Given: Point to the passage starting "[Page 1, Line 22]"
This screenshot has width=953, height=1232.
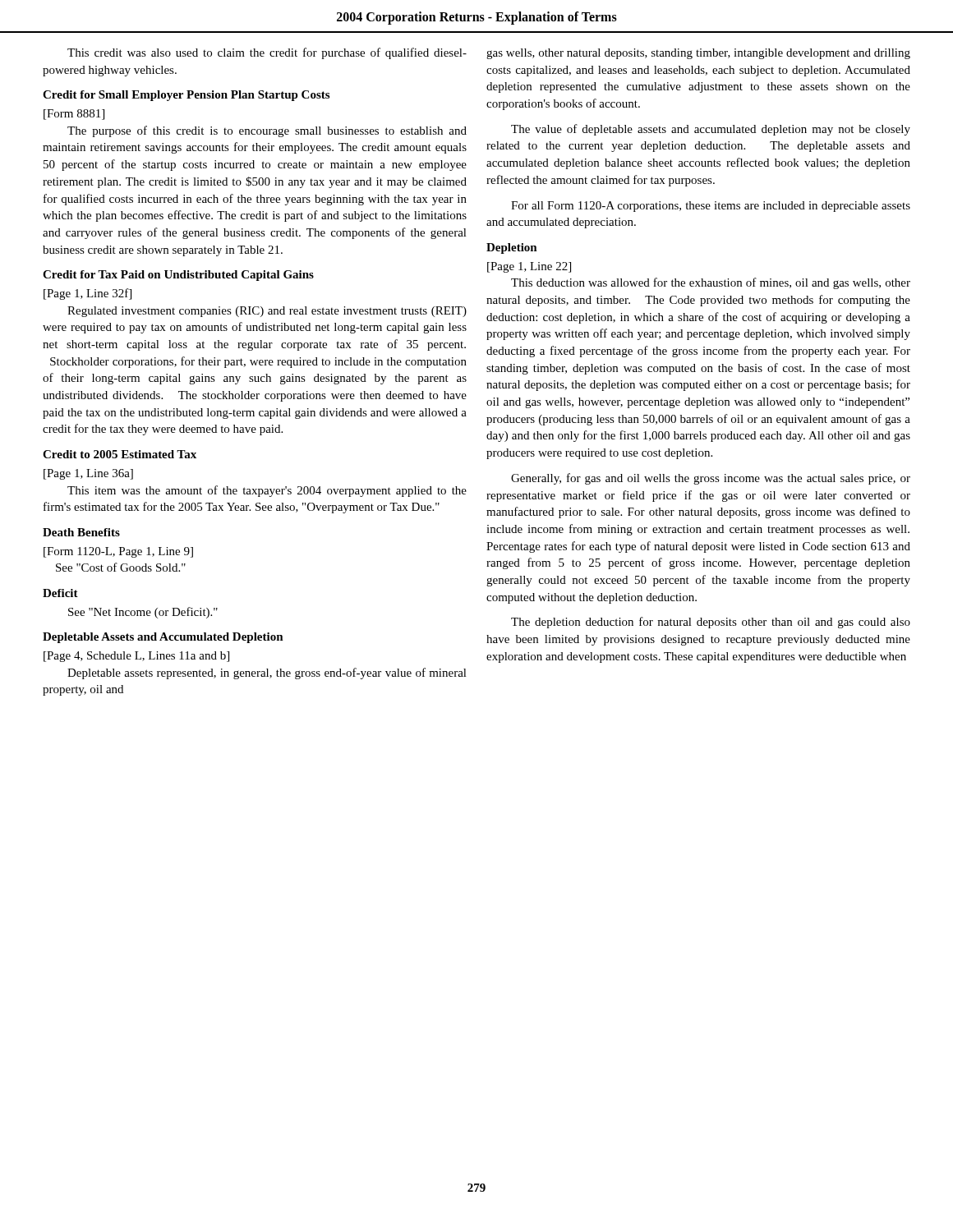Looking at the screenshot, I should point(529,266).
